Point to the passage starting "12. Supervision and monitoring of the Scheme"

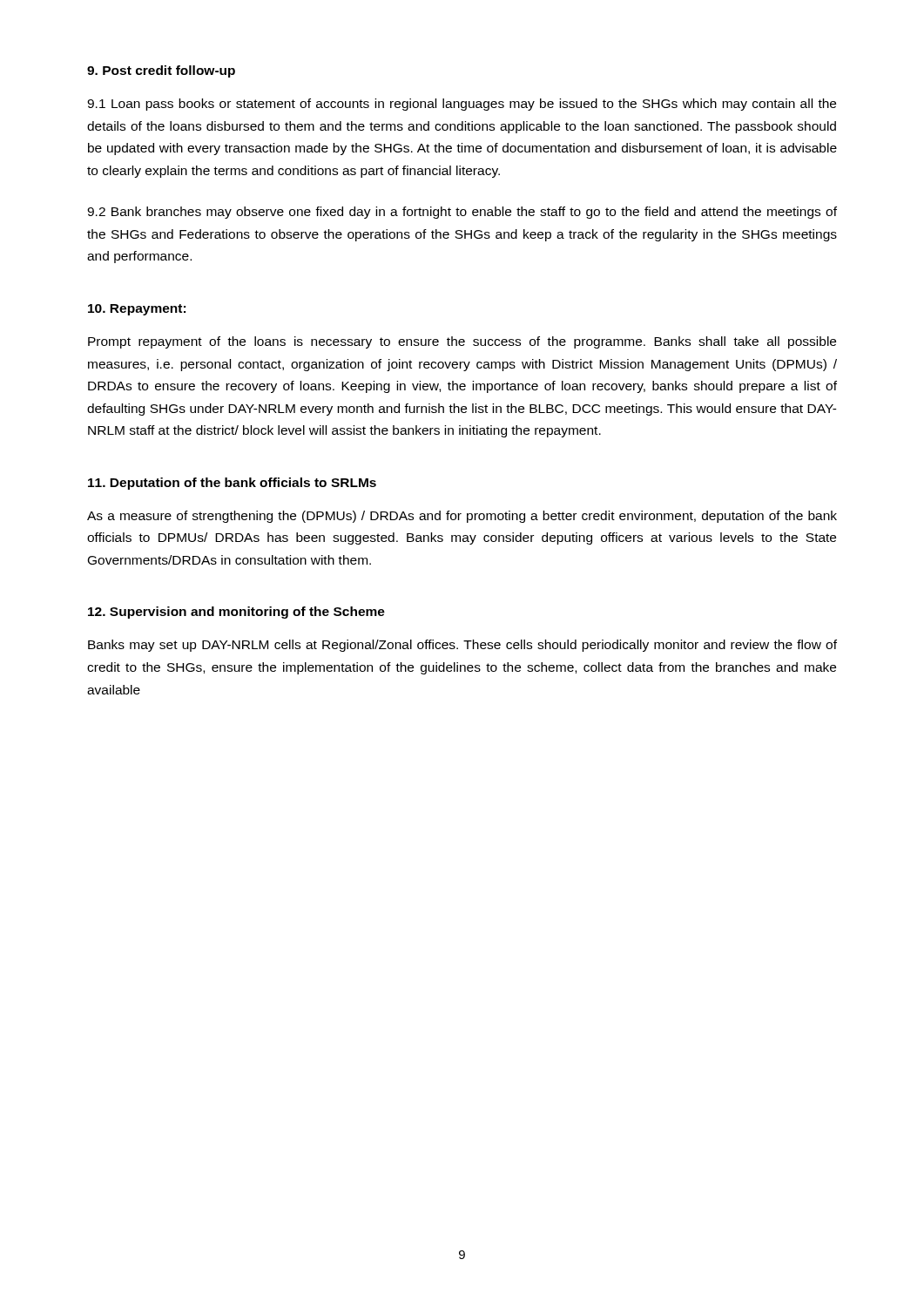click(236, 612)
